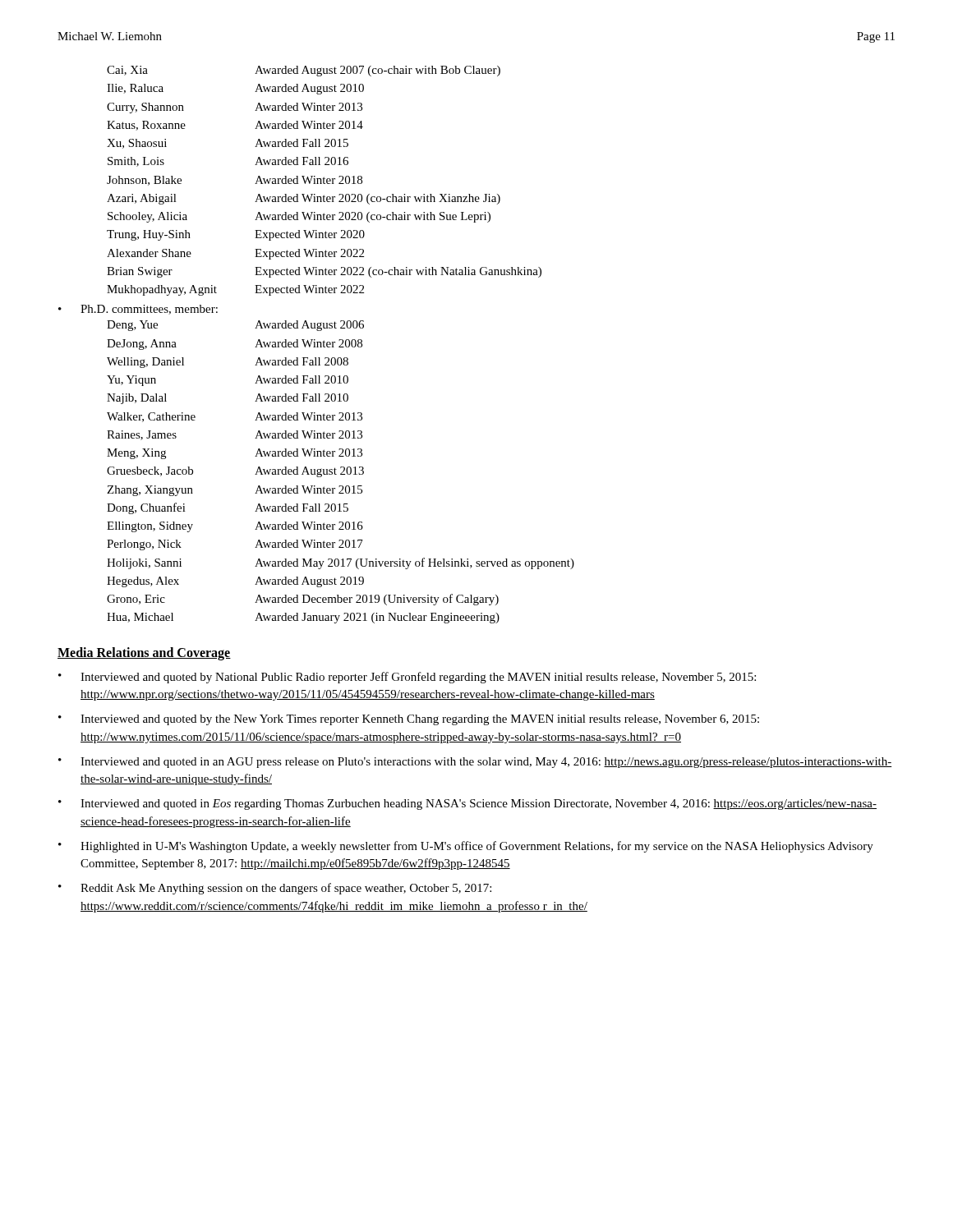Screen dimensions: 1232x953
Task: Find "Najib, Dalal Awarded Fall 2010" on this page
Action: [x=129, y=399]
